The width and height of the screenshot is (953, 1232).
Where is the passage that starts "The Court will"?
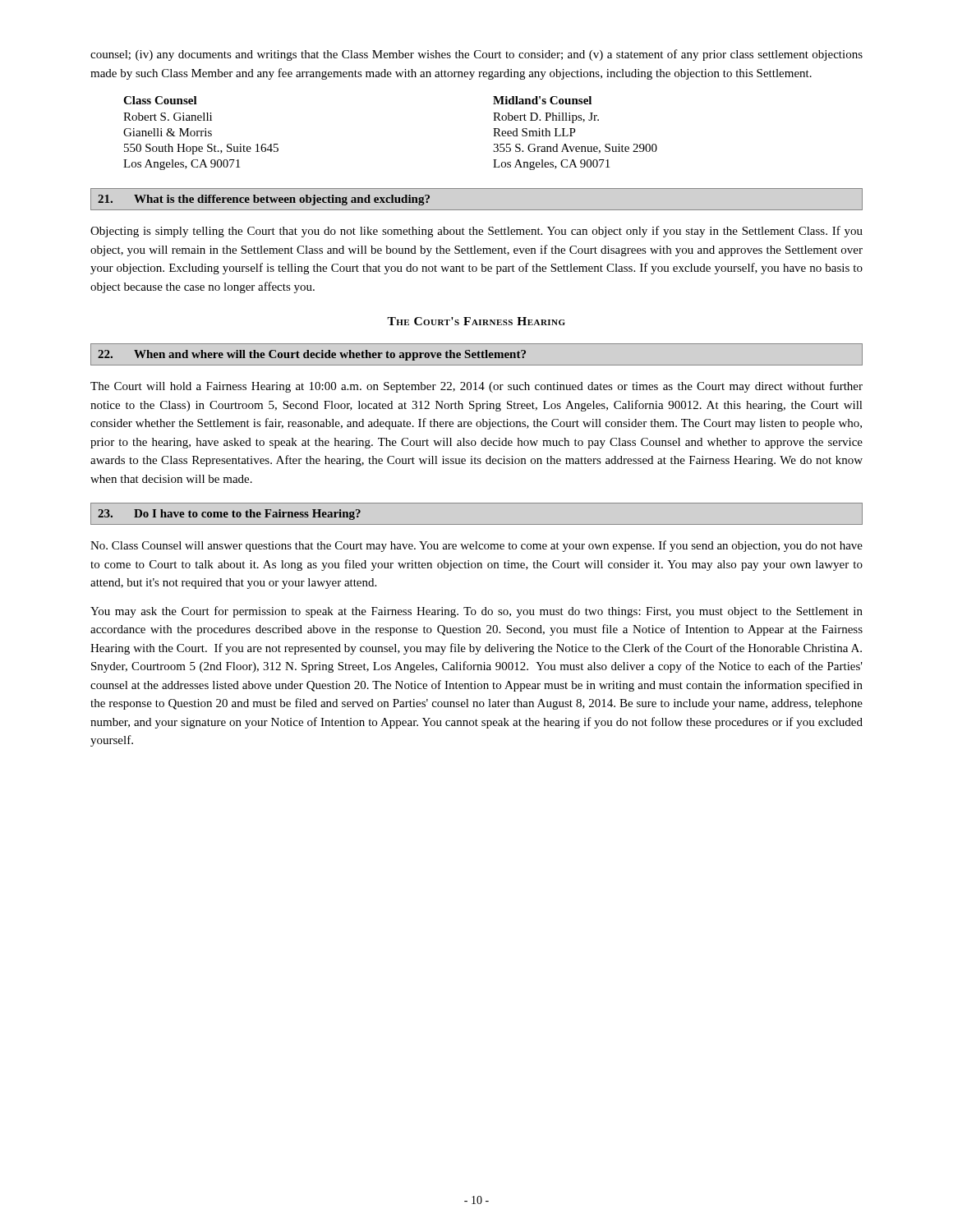point(476,432)
